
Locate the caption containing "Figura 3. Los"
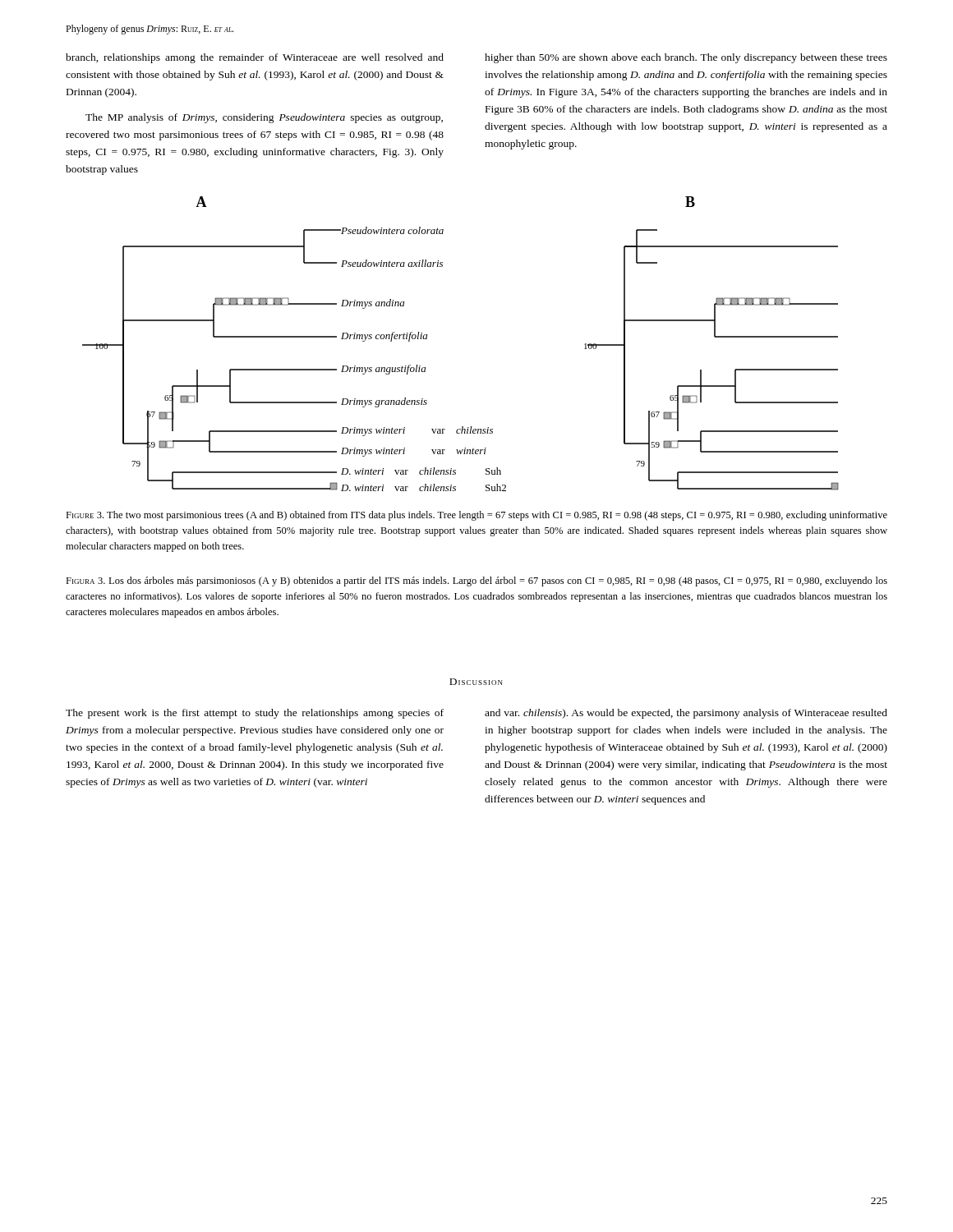[476, 596]
